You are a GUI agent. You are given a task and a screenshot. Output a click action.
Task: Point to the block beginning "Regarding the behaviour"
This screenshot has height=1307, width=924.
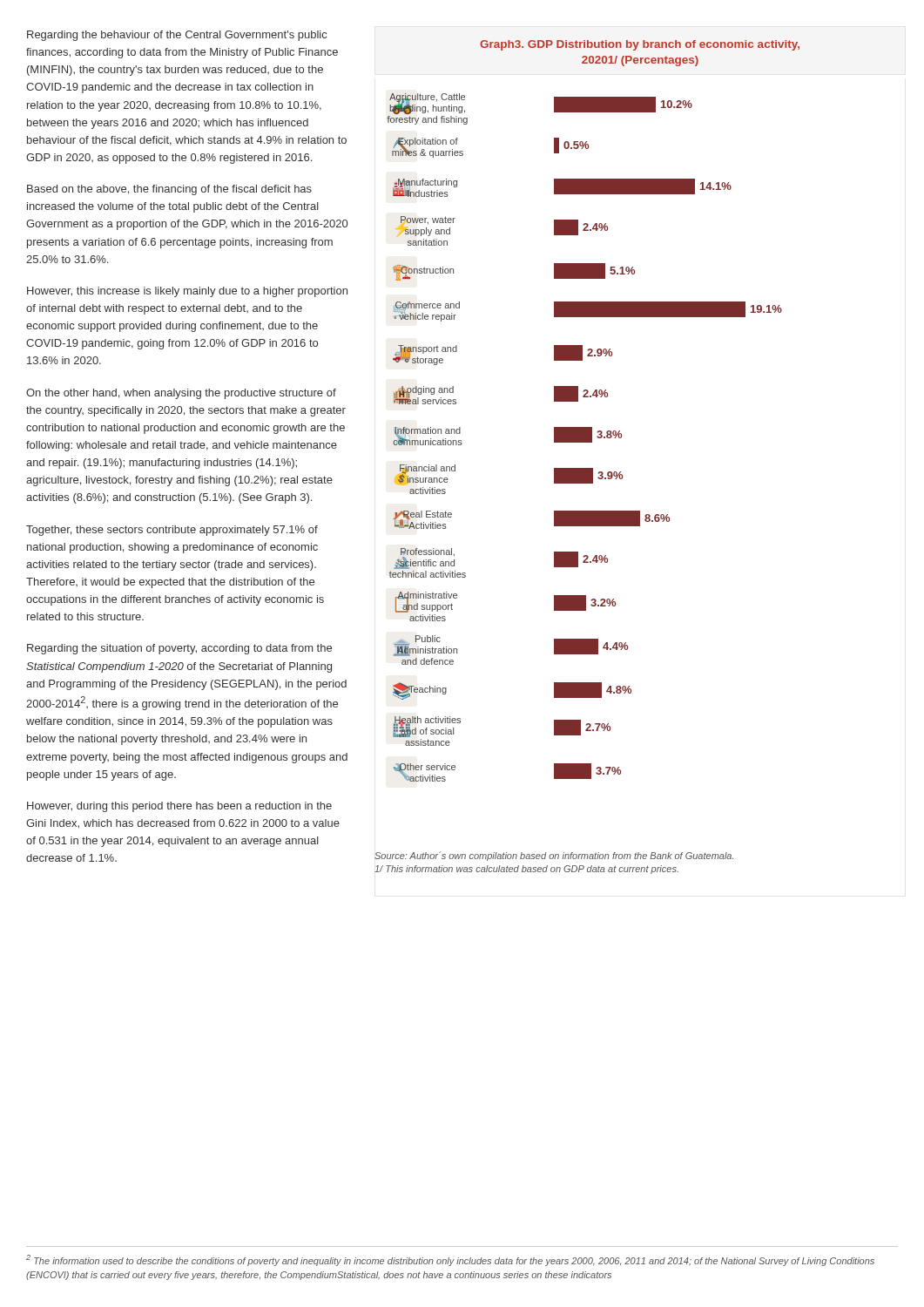click(187, 96)
